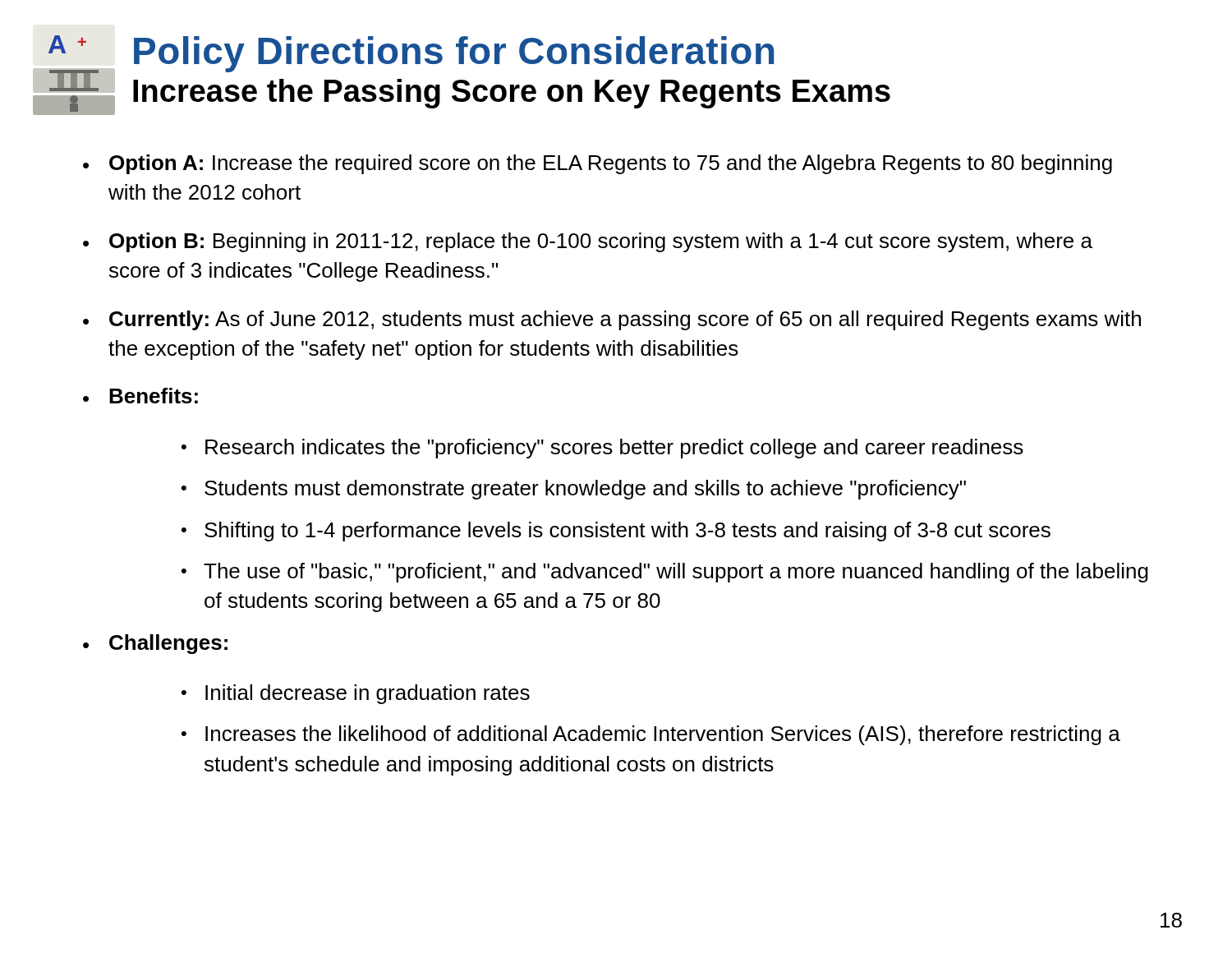Select the section header that says "Increase the Passing"
1232x953 pixels.
511,91
